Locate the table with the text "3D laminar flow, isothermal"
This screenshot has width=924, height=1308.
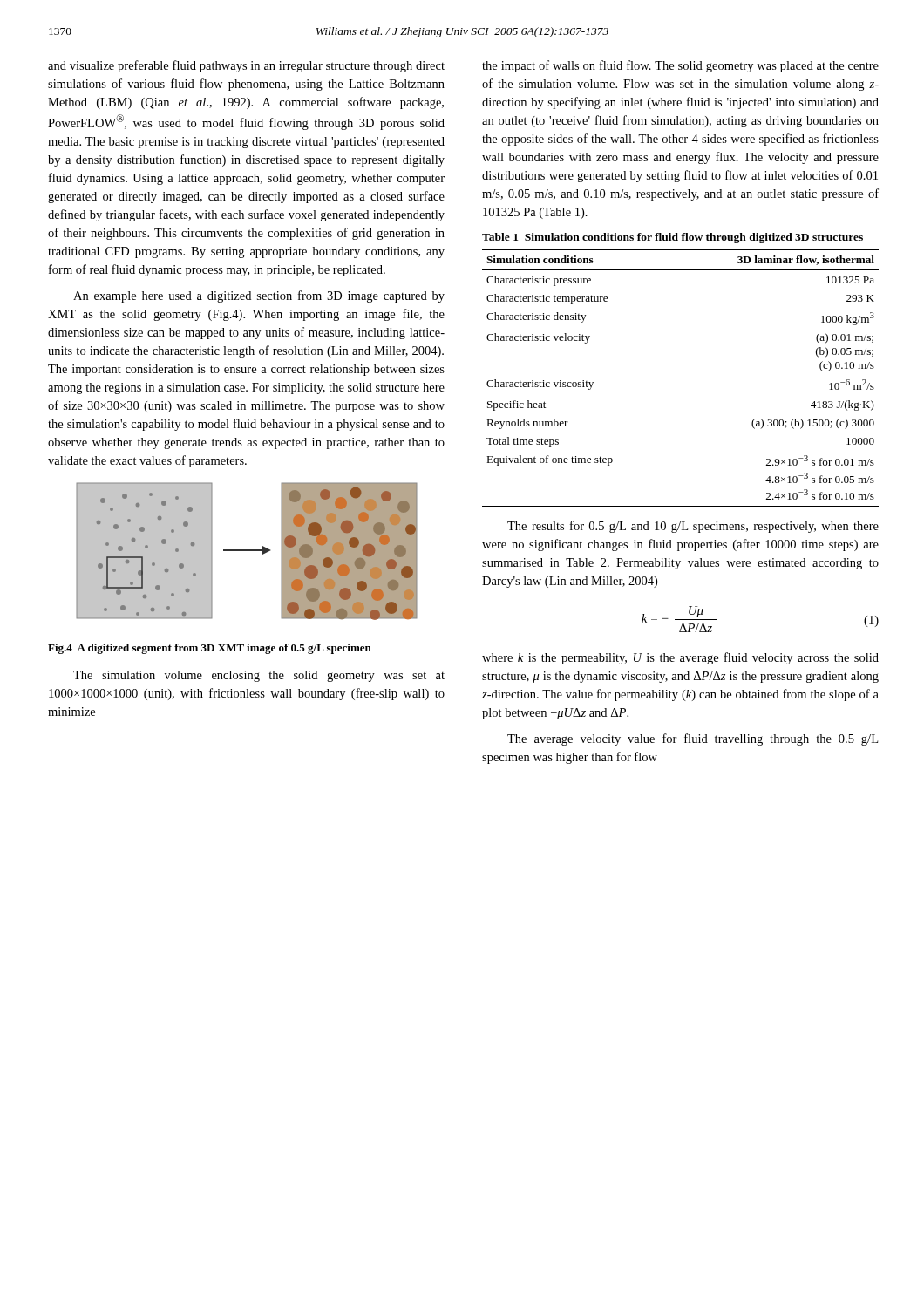[680, 378]
